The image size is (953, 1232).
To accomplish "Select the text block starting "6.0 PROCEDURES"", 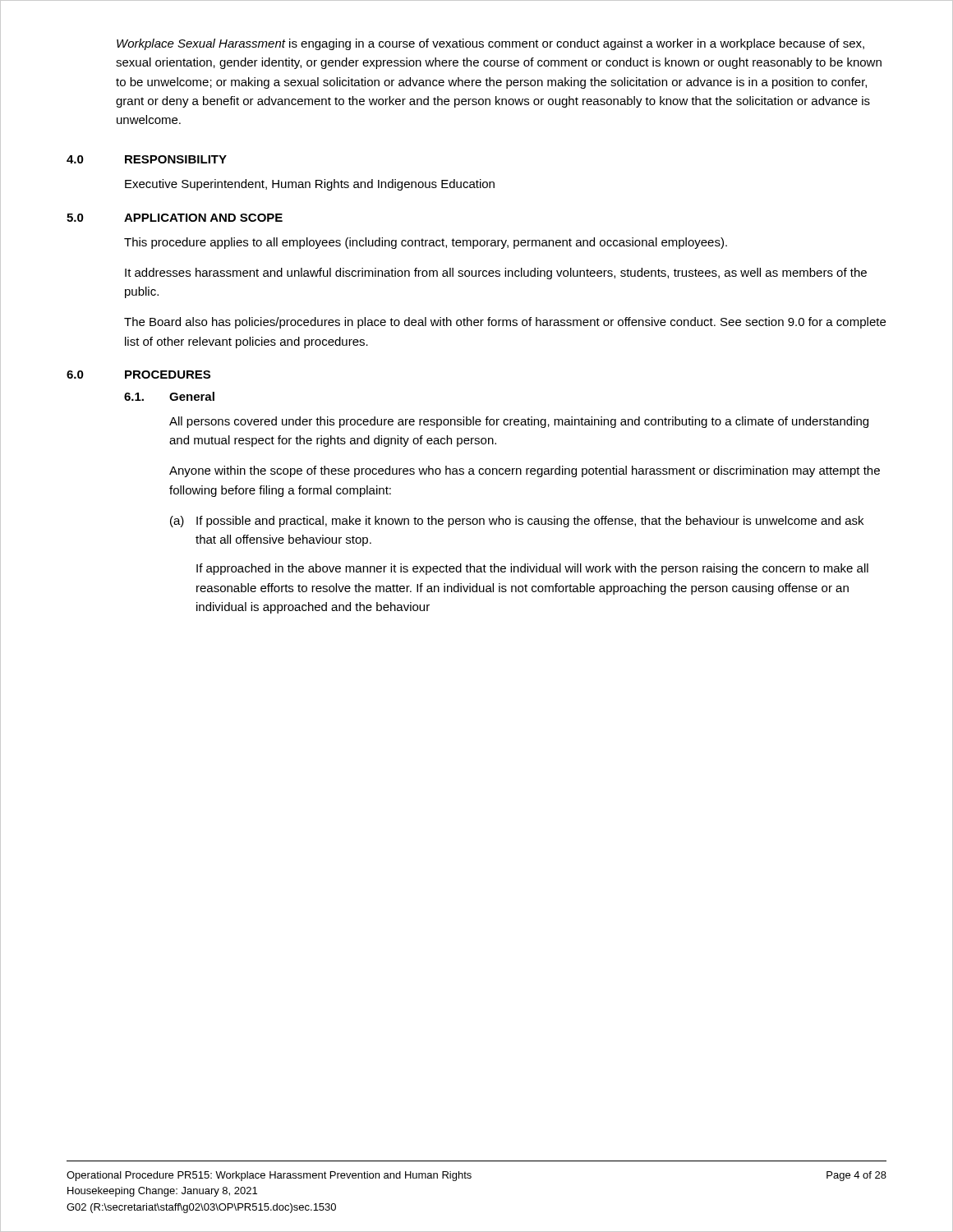I will tap(139, 374).
